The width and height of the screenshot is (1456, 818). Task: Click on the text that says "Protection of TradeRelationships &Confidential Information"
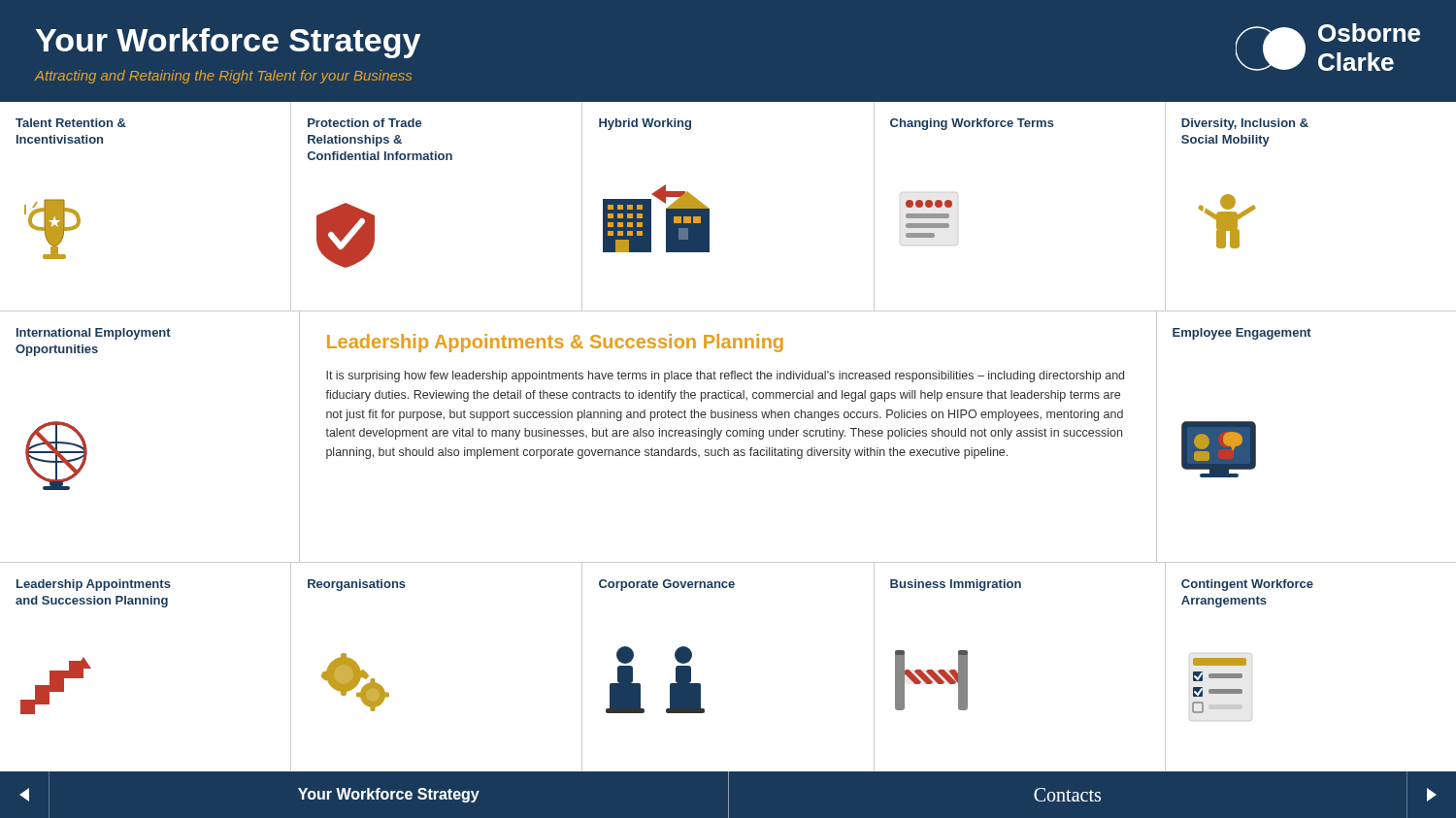coord(380,139)
